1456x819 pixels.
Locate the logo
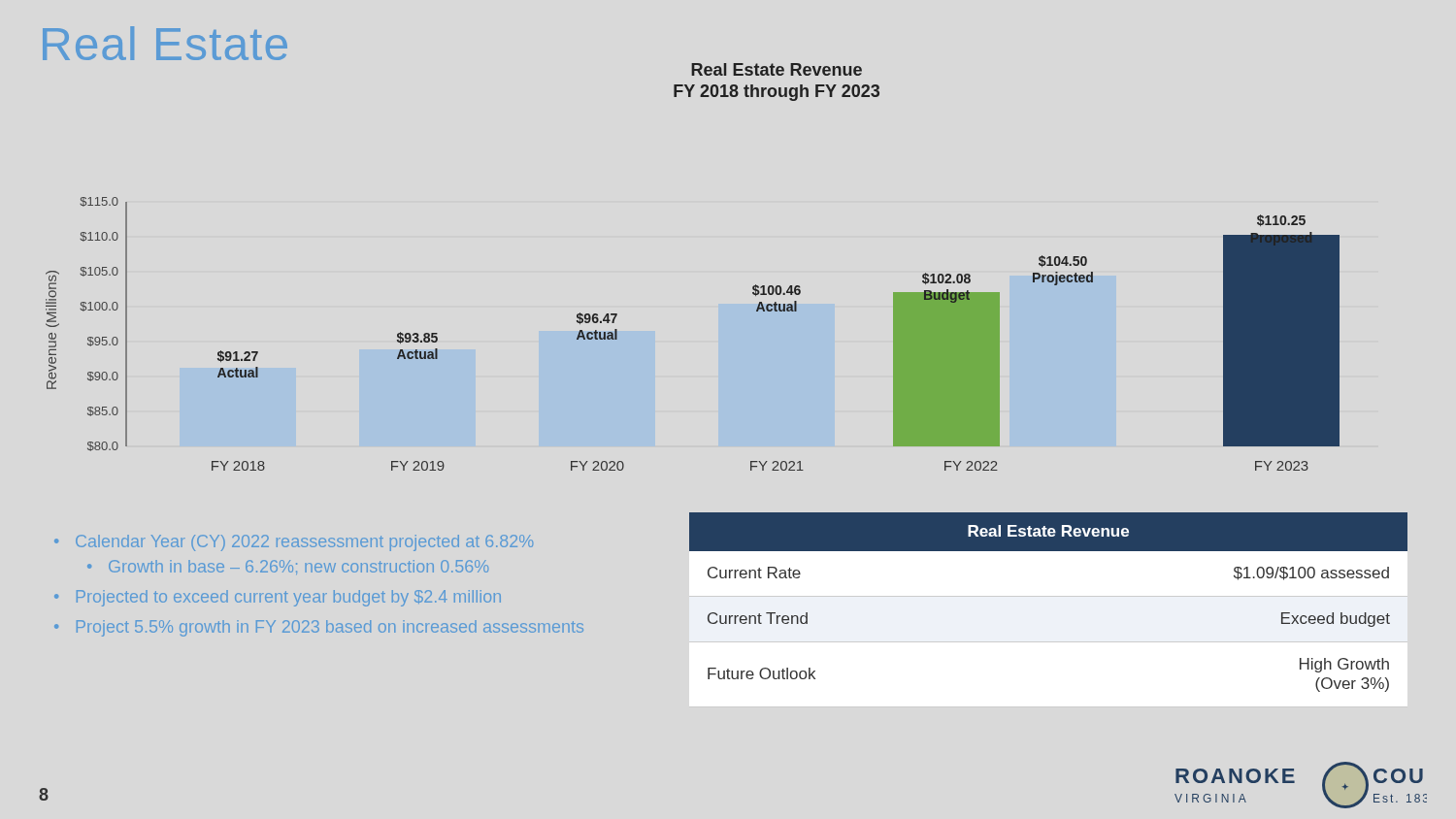pyautogui.click(x=1301, y=785)
